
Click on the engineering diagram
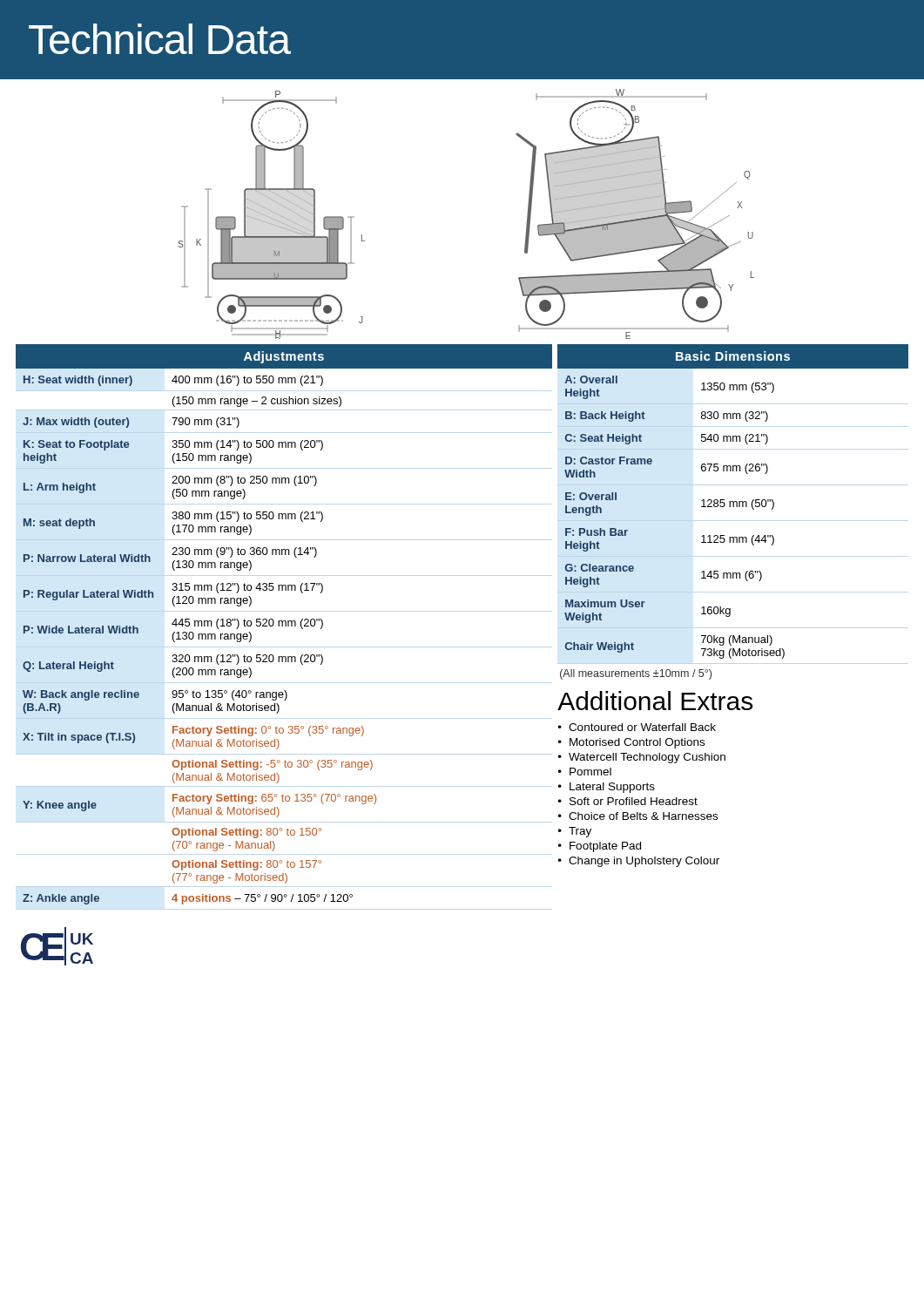pos(462,212)
